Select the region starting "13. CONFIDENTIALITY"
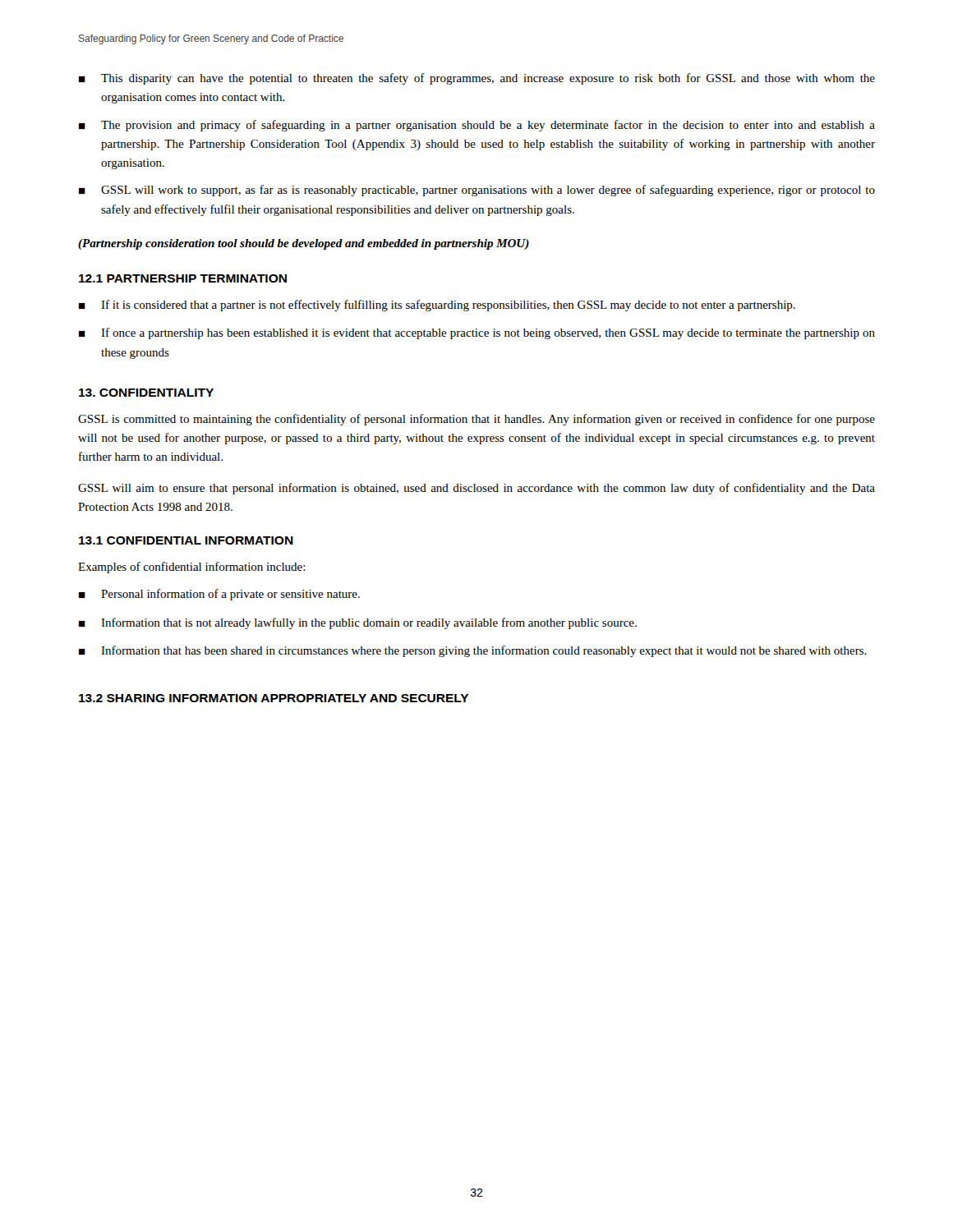Image resolution: width=953 pixels, height=1232 pixels. pos(146,392)
